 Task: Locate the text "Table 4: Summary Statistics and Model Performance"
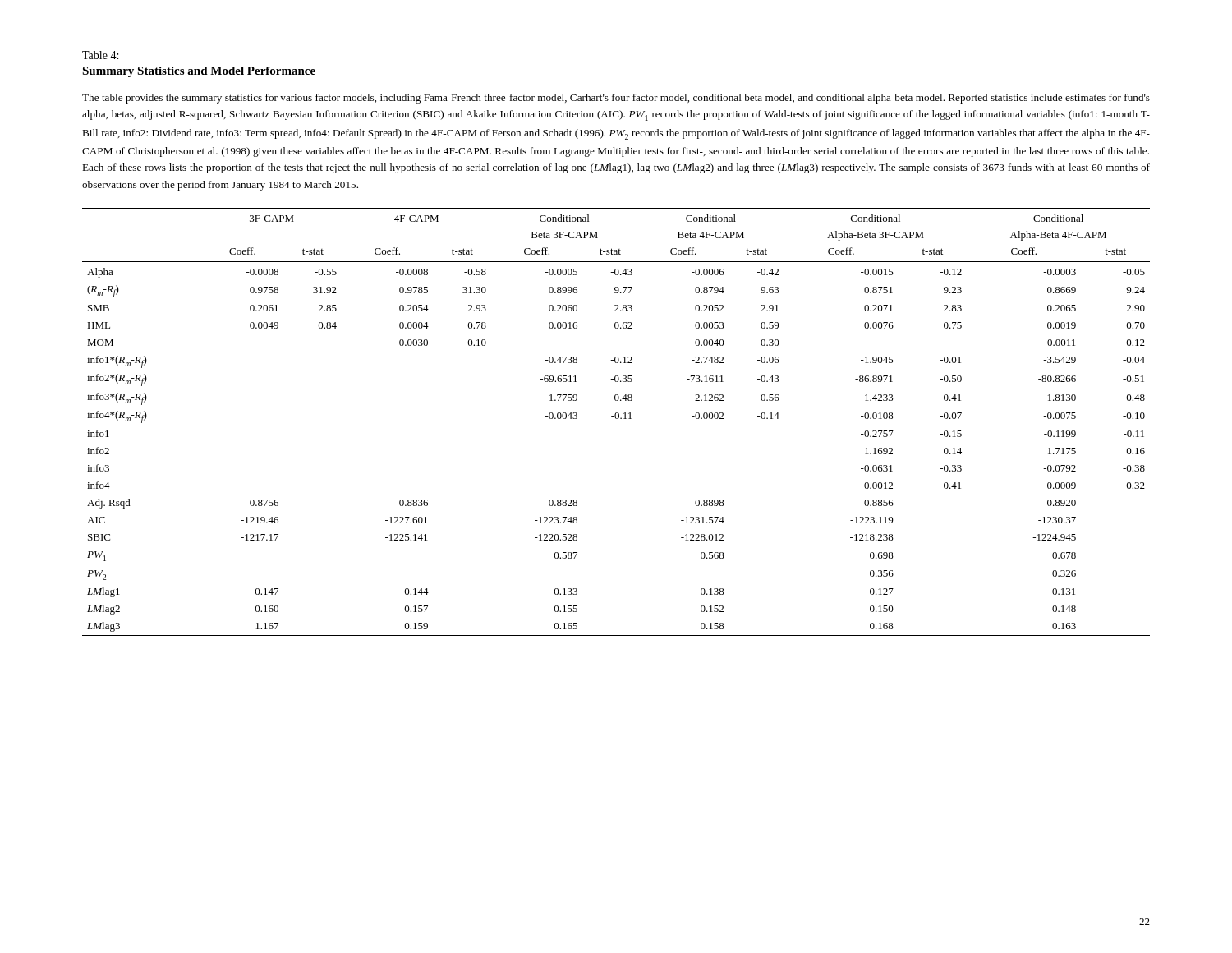[x=100, y=55]
